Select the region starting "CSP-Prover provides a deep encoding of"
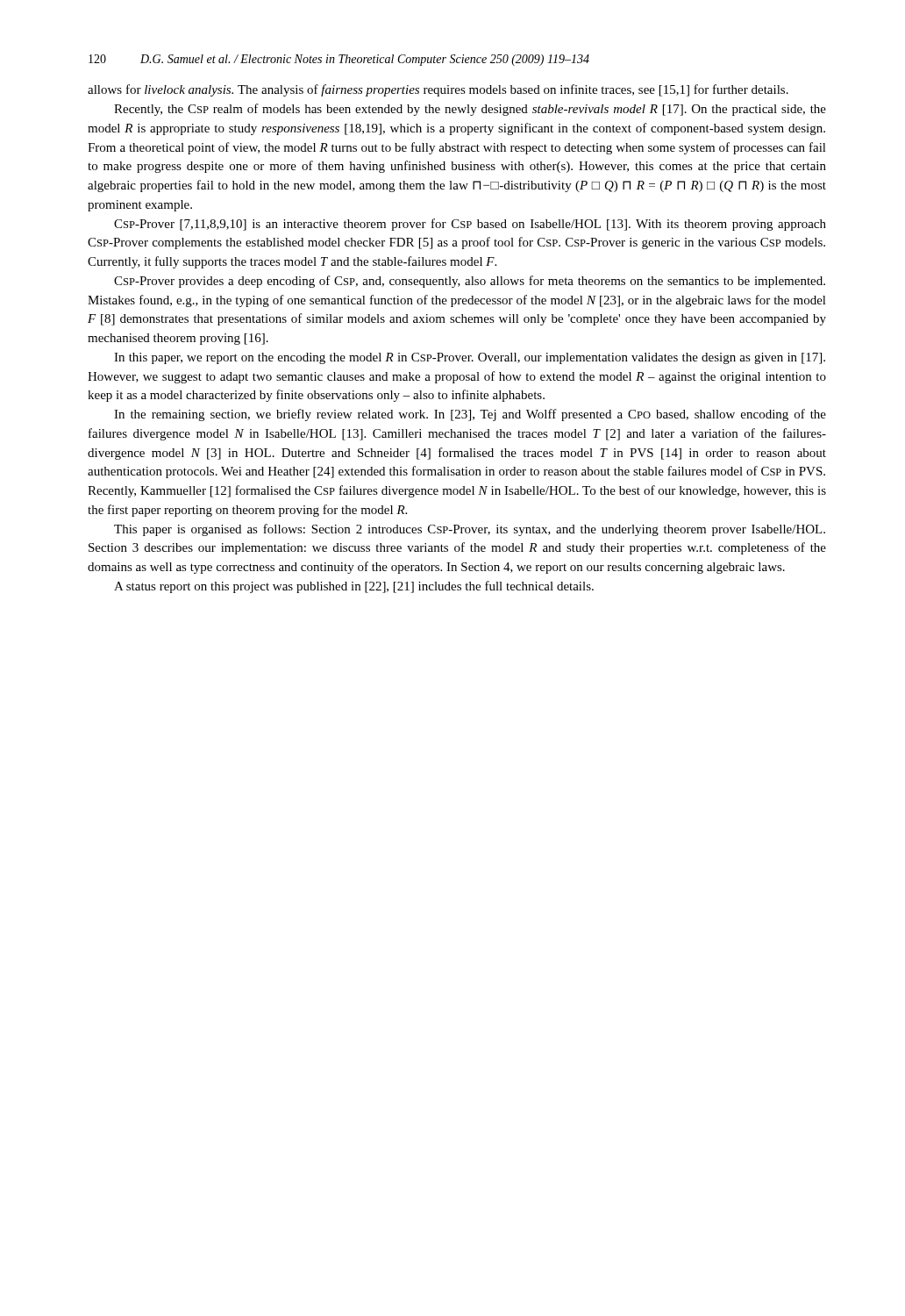905x1316 pixels. click(x=457, y=310)
